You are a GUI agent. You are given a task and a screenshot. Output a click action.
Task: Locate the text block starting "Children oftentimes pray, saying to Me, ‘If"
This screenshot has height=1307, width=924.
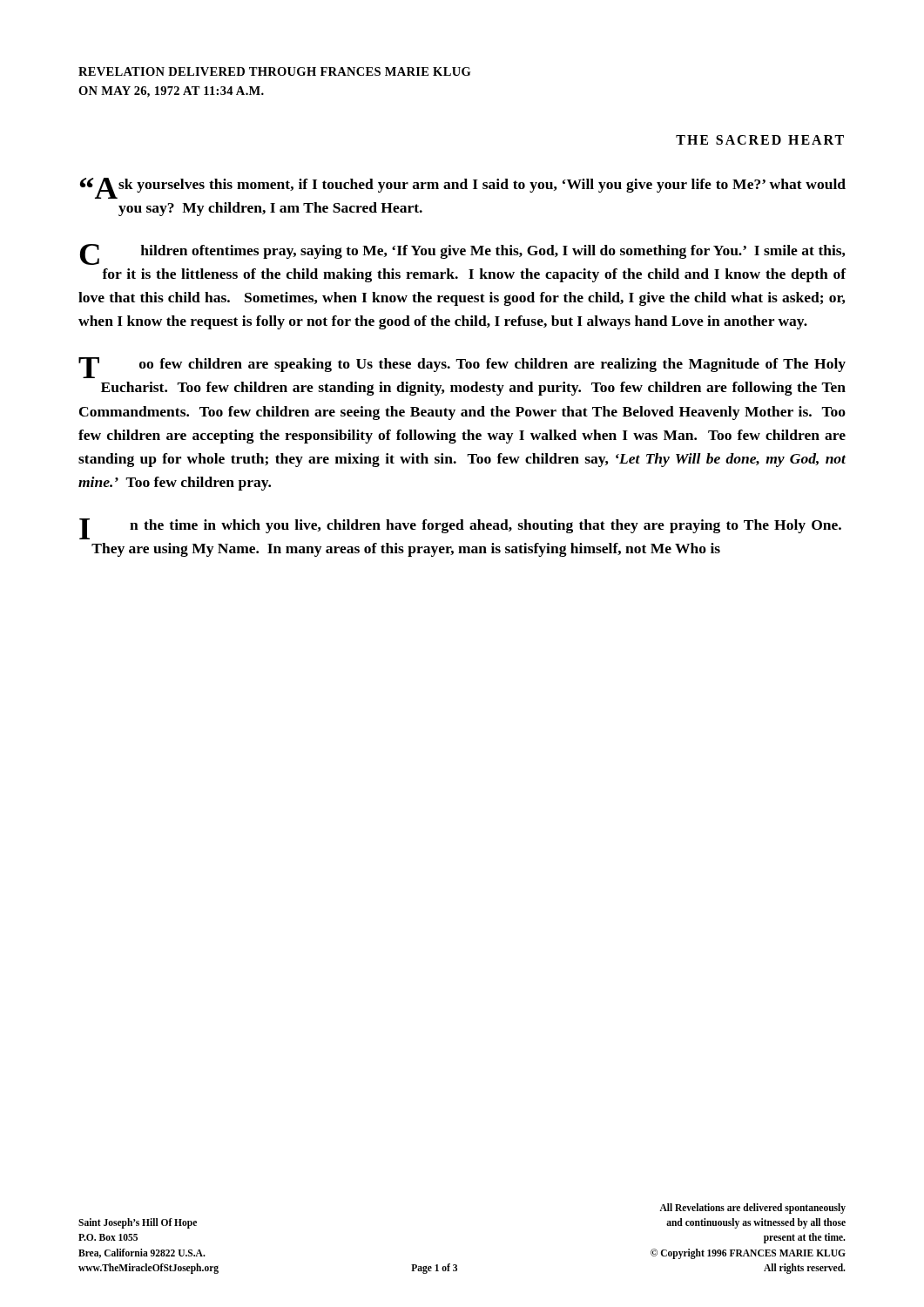(x=462, y=284)
